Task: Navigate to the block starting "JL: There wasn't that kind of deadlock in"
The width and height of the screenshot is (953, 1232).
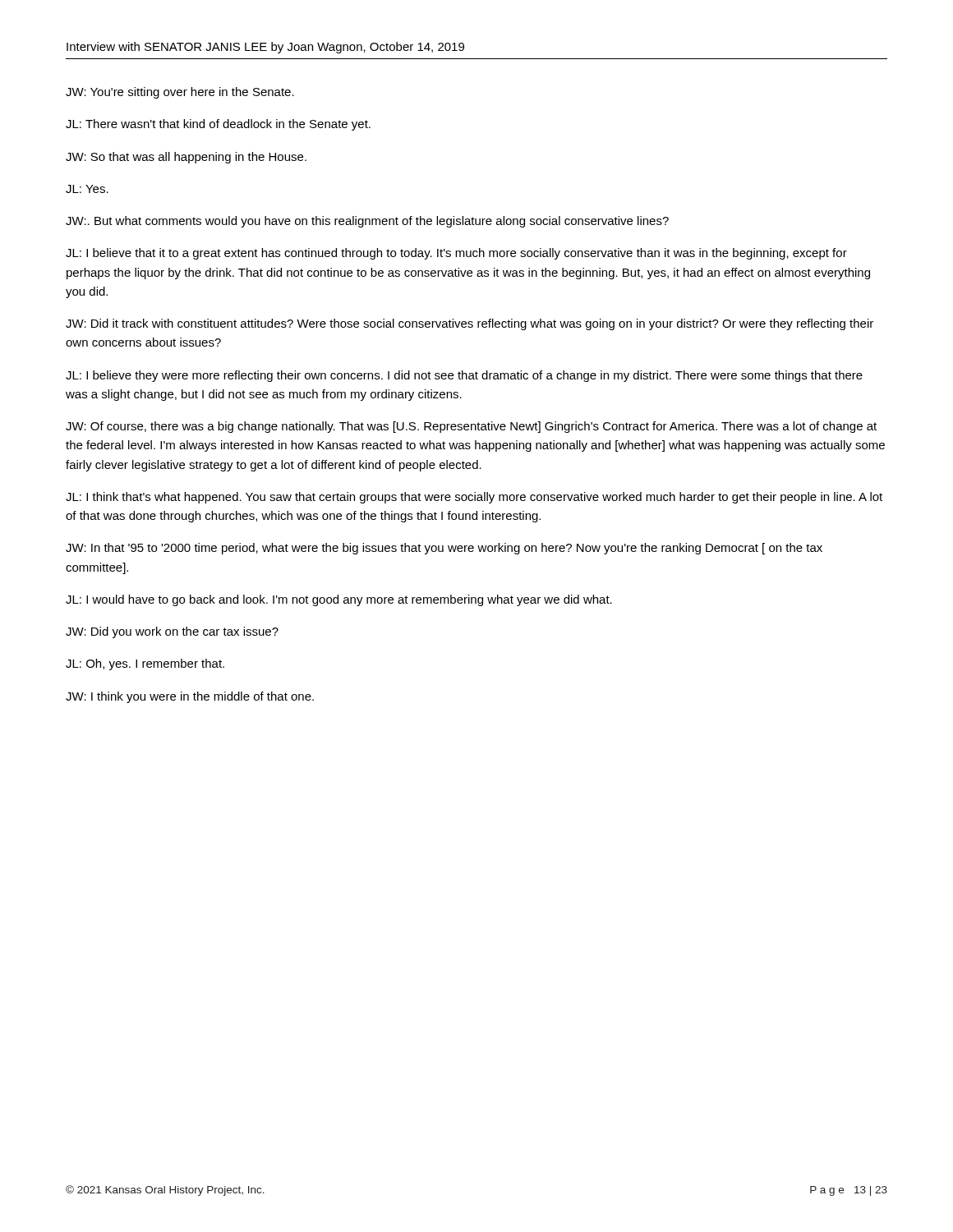Action: click(219, 124)
